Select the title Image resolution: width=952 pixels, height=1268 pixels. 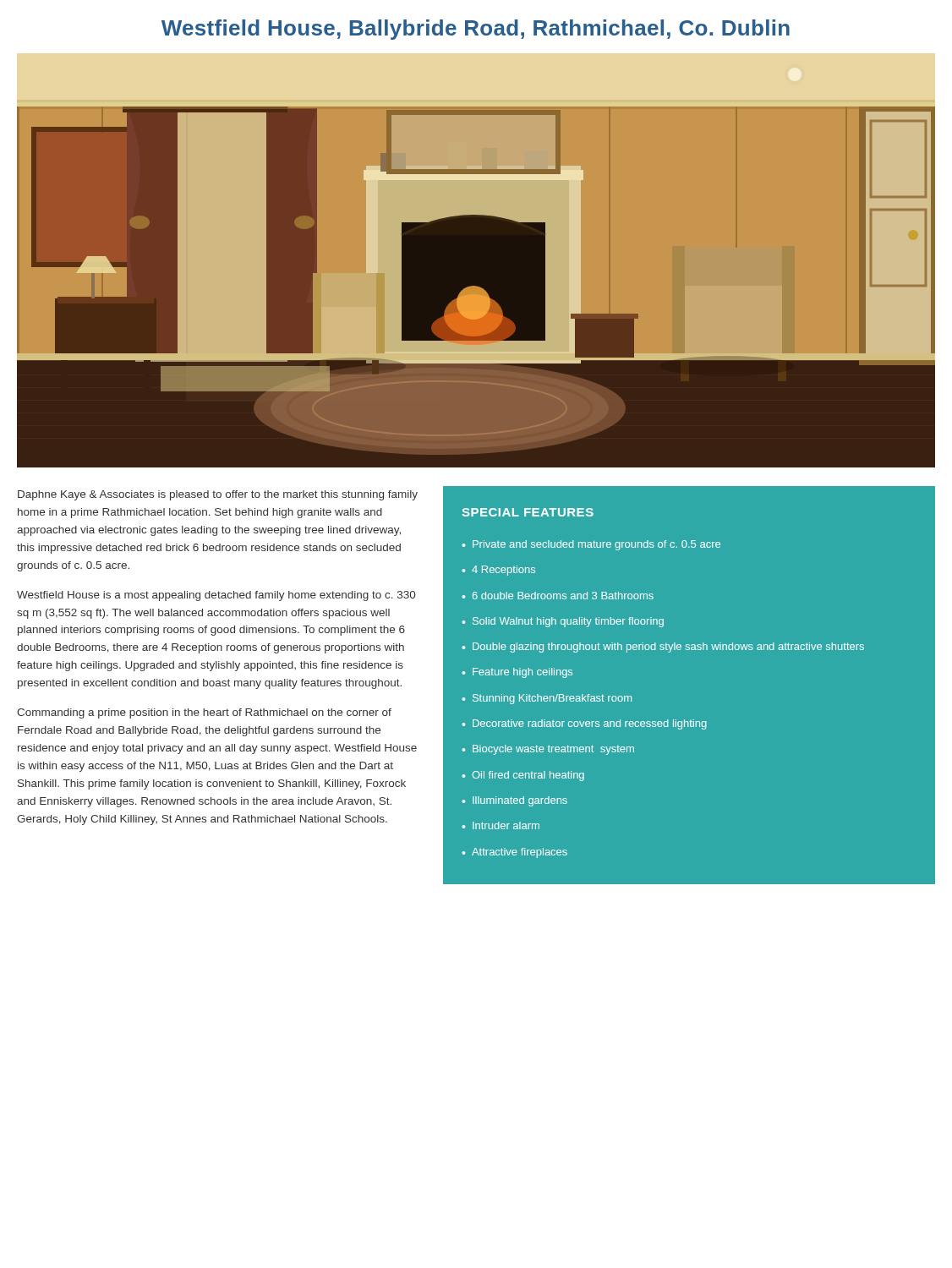476,28
